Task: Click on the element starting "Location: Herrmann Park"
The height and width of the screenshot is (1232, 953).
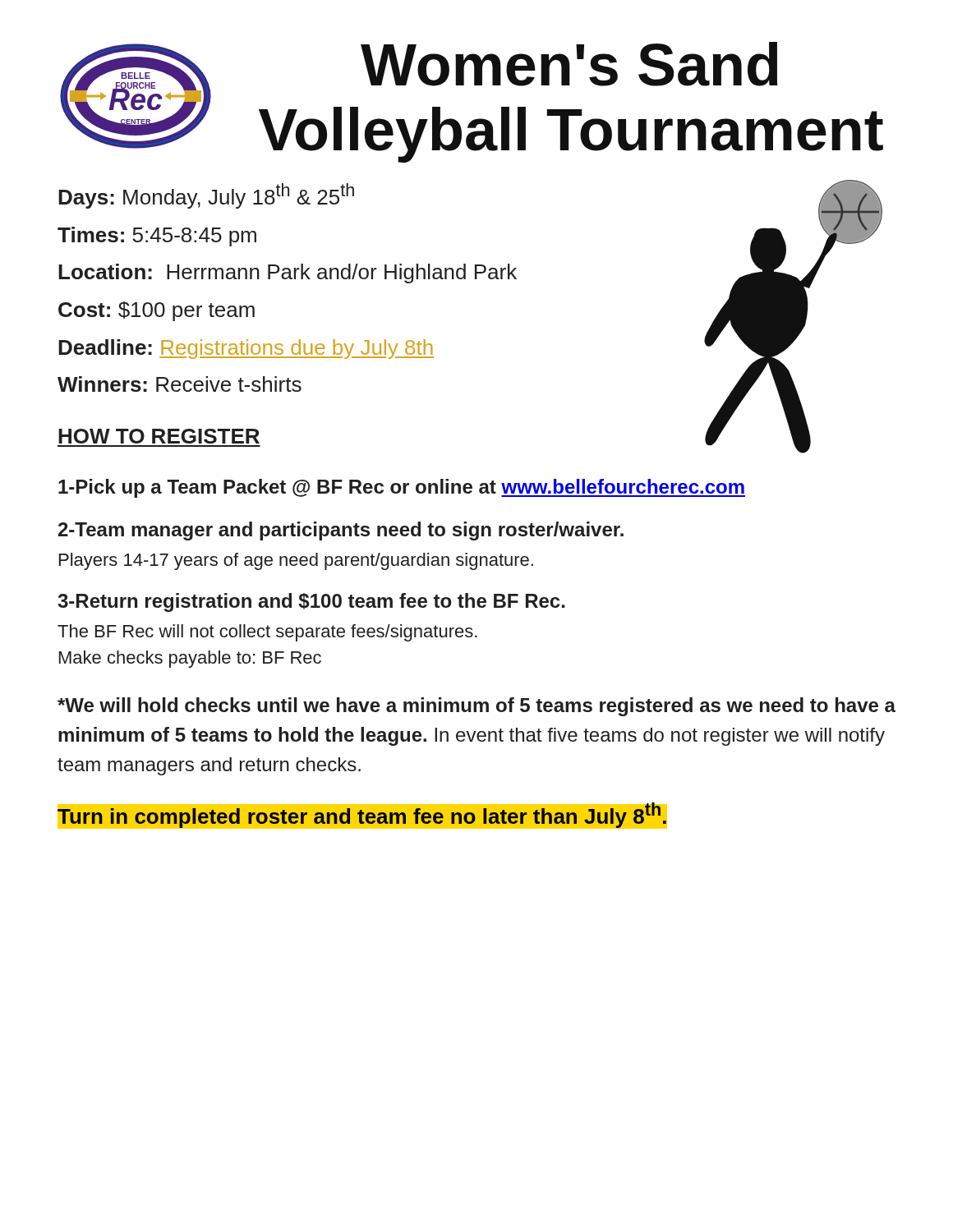Action: click(287, 272)
